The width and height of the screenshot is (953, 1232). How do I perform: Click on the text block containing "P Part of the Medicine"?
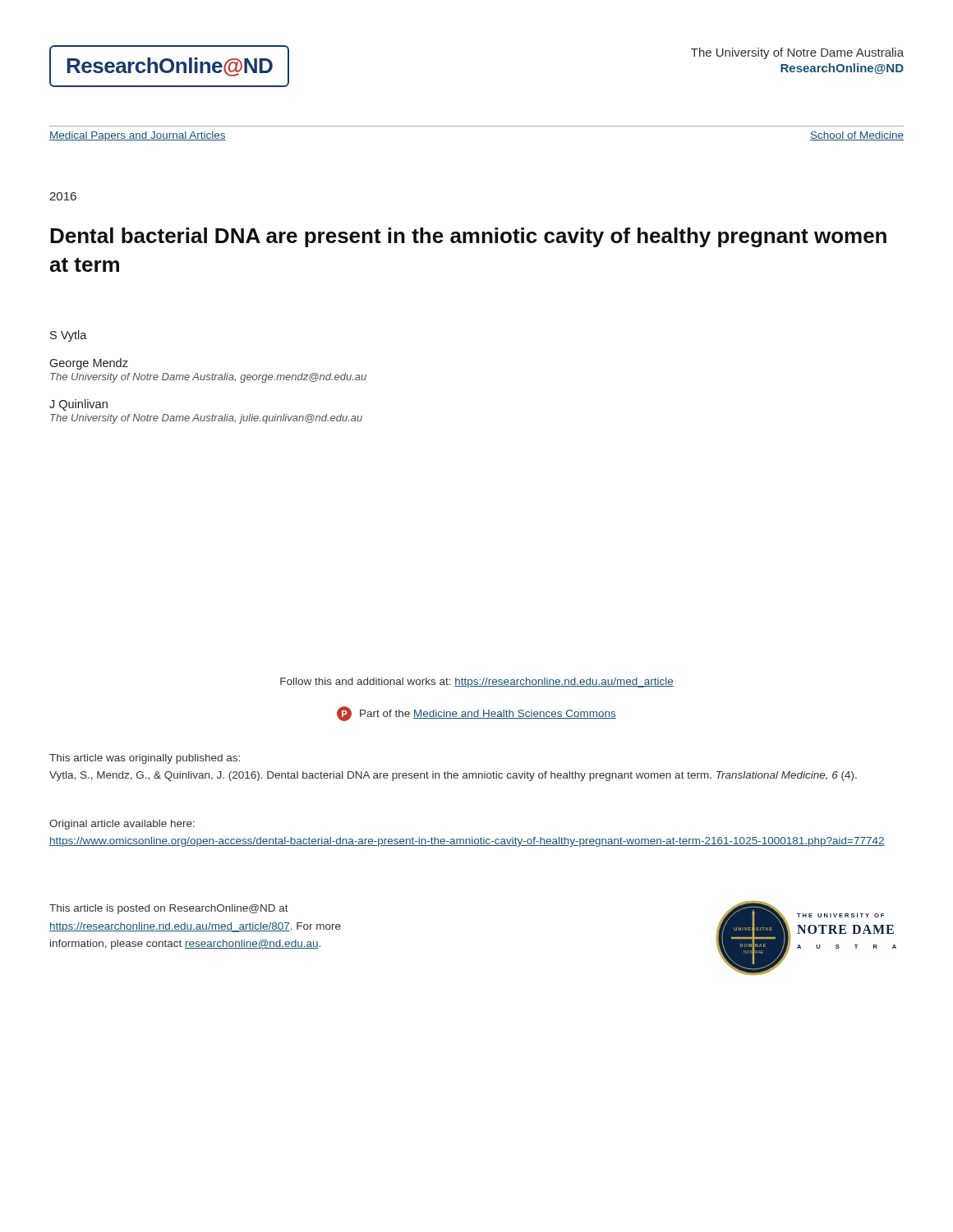pyautogui.click(x=476, y=714)
